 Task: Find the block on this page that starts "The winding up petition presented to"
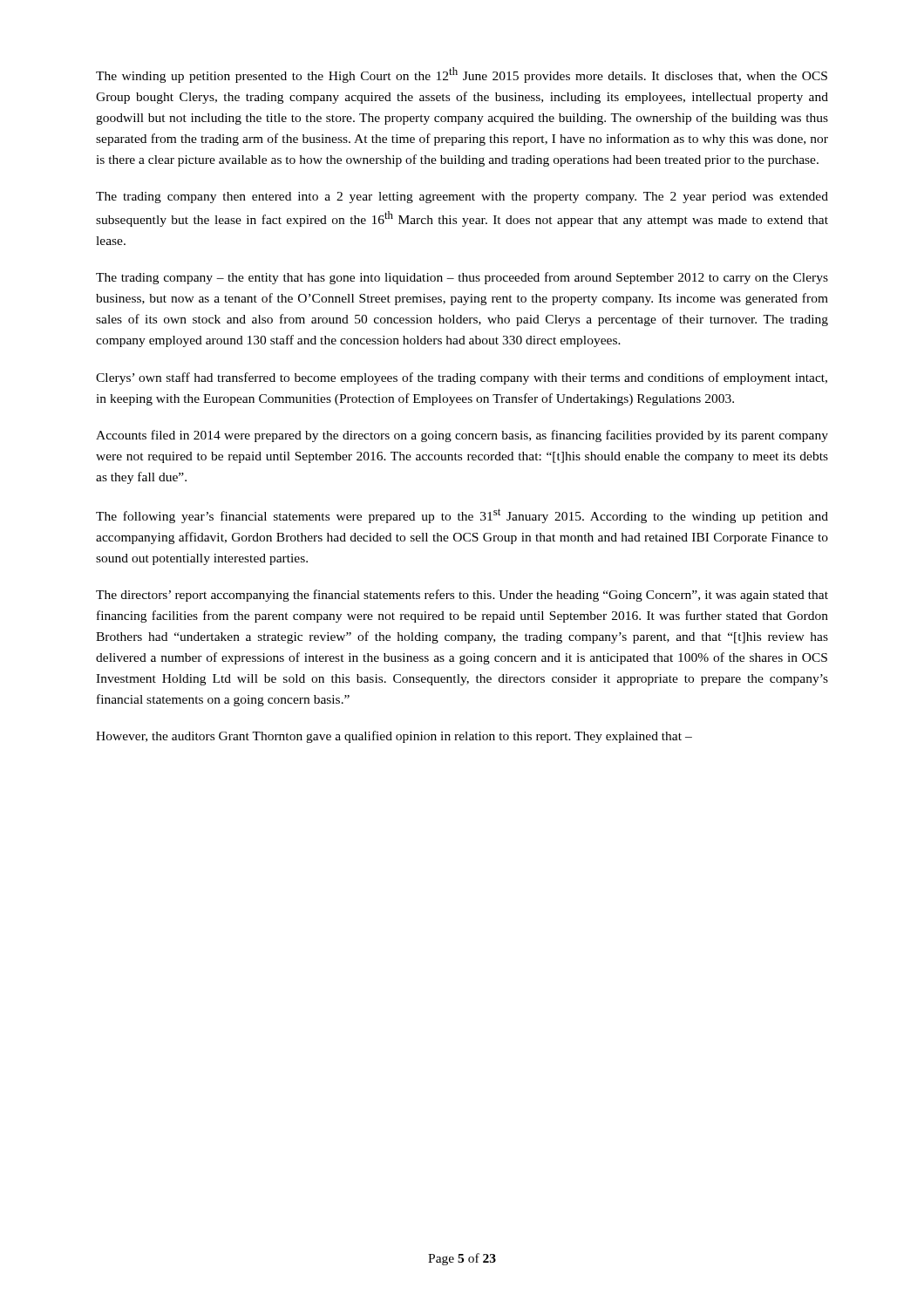tap(462, 116)
